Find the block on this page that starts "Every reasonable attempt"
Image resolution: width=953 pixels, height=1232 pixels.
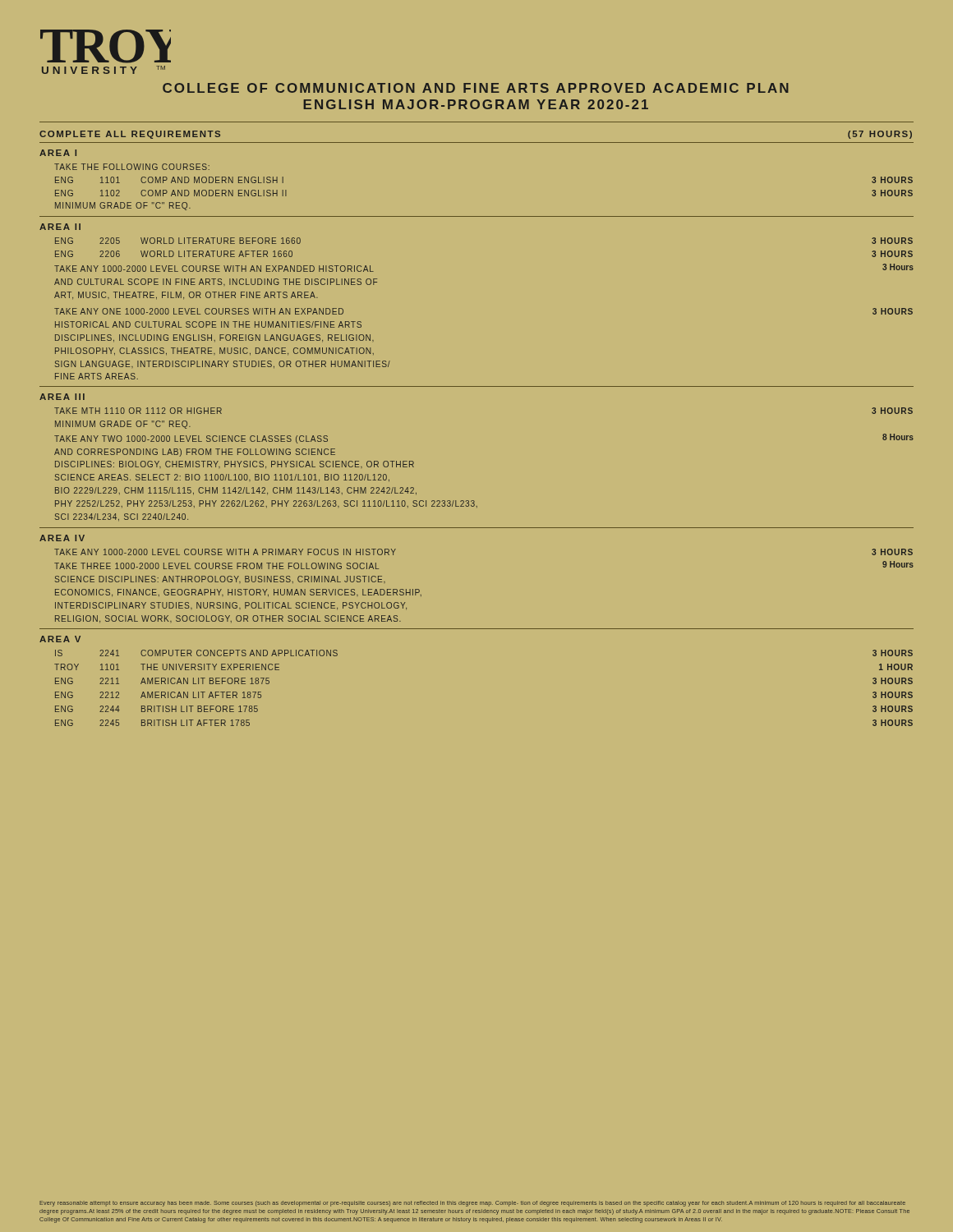click(475, 1211)
